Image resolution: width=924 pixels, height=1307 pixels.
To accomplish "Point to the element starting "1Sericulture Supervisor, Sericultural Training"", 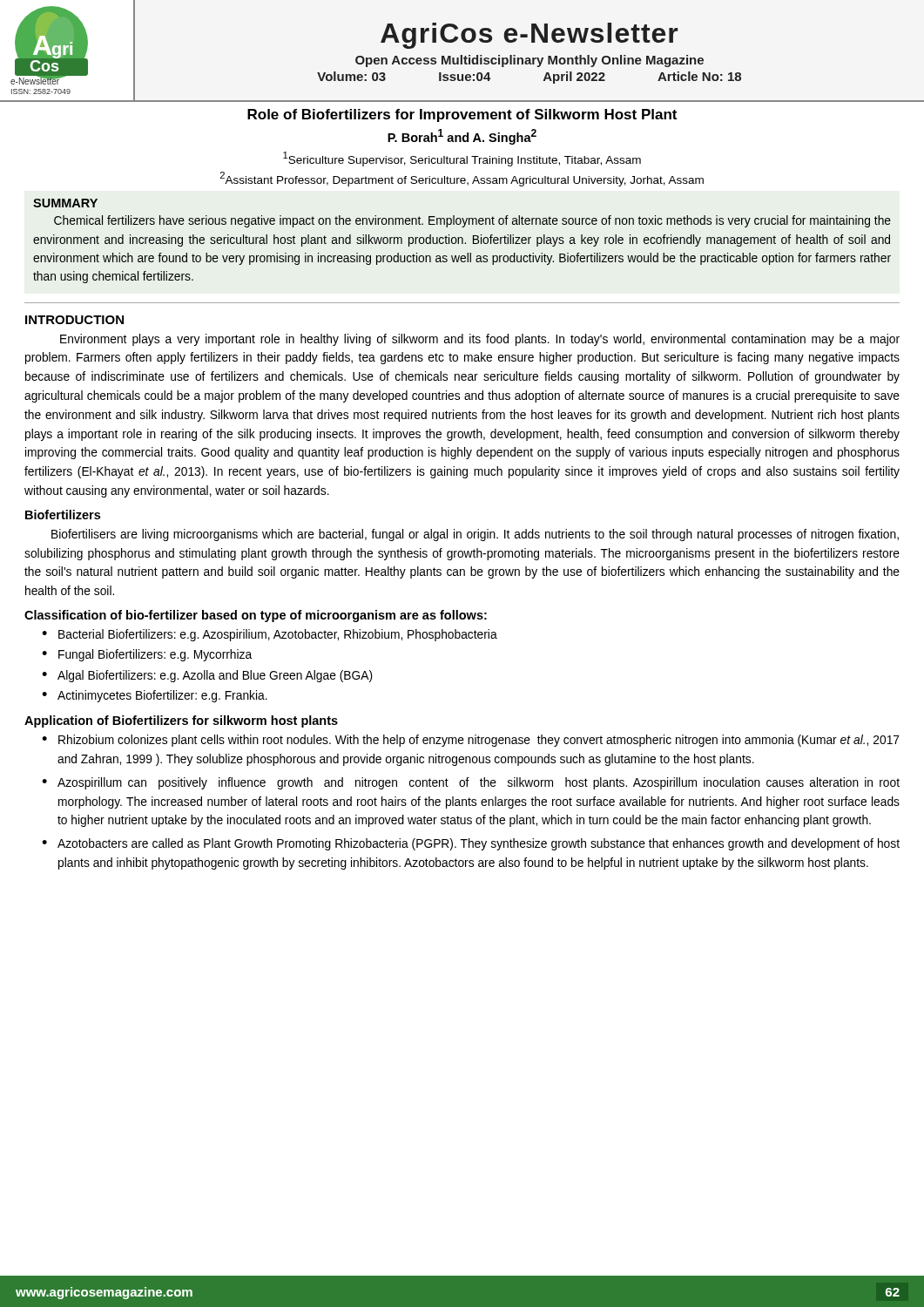I will tap(462, 168).
